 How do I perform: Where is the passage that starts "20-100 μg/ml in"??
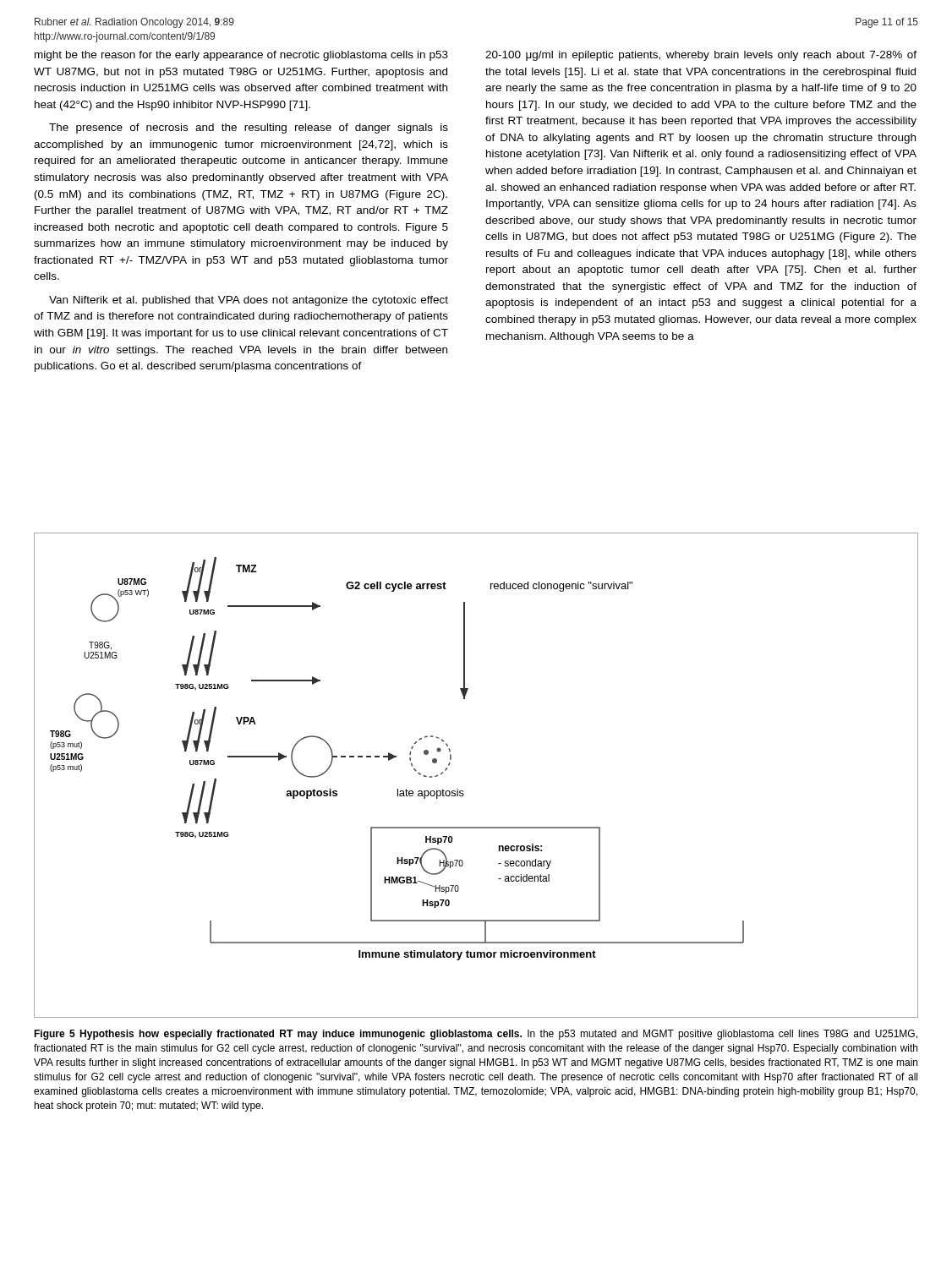click(701, 195)
